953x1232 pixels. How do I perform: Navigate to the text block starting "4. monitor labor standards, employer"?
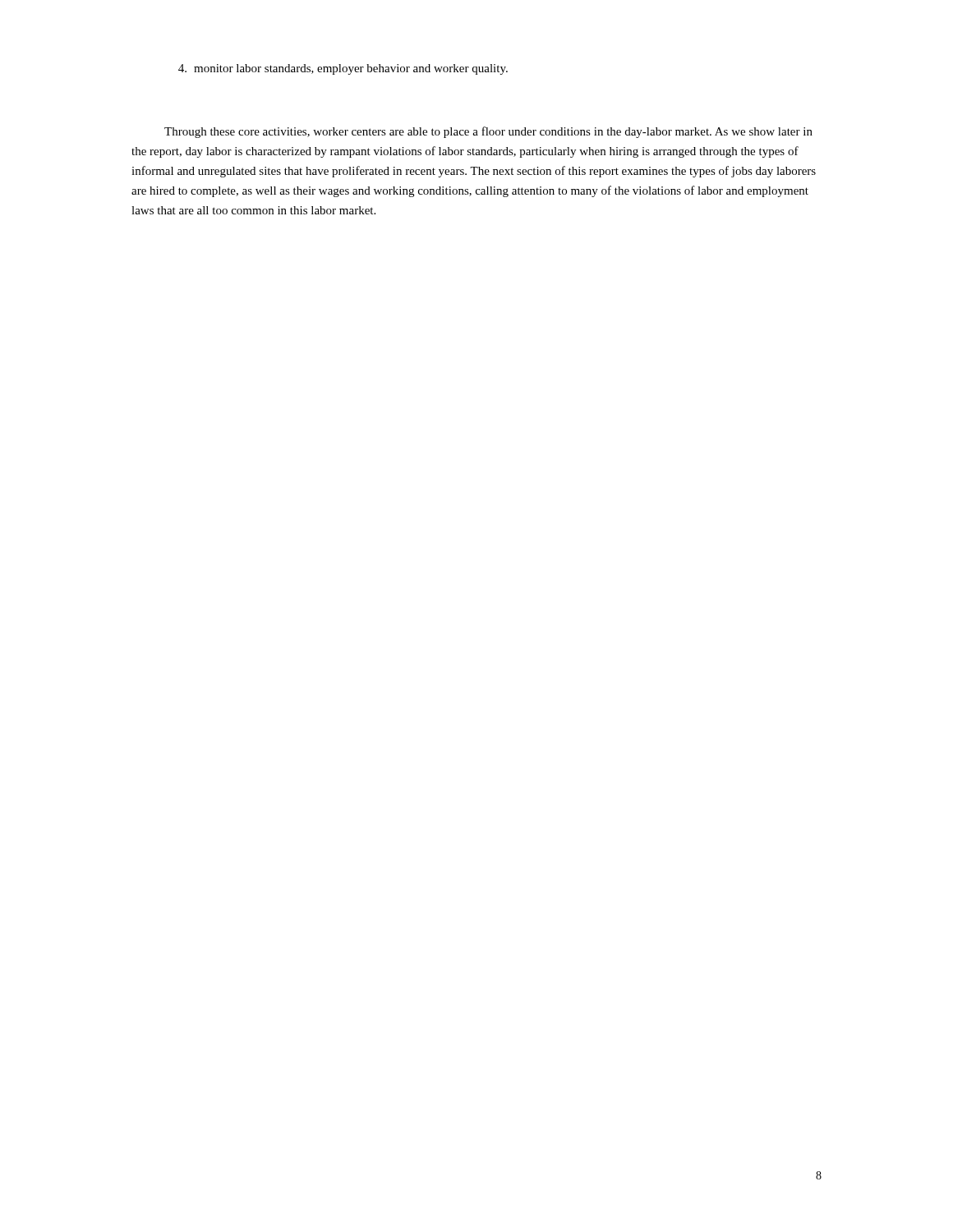493,68
